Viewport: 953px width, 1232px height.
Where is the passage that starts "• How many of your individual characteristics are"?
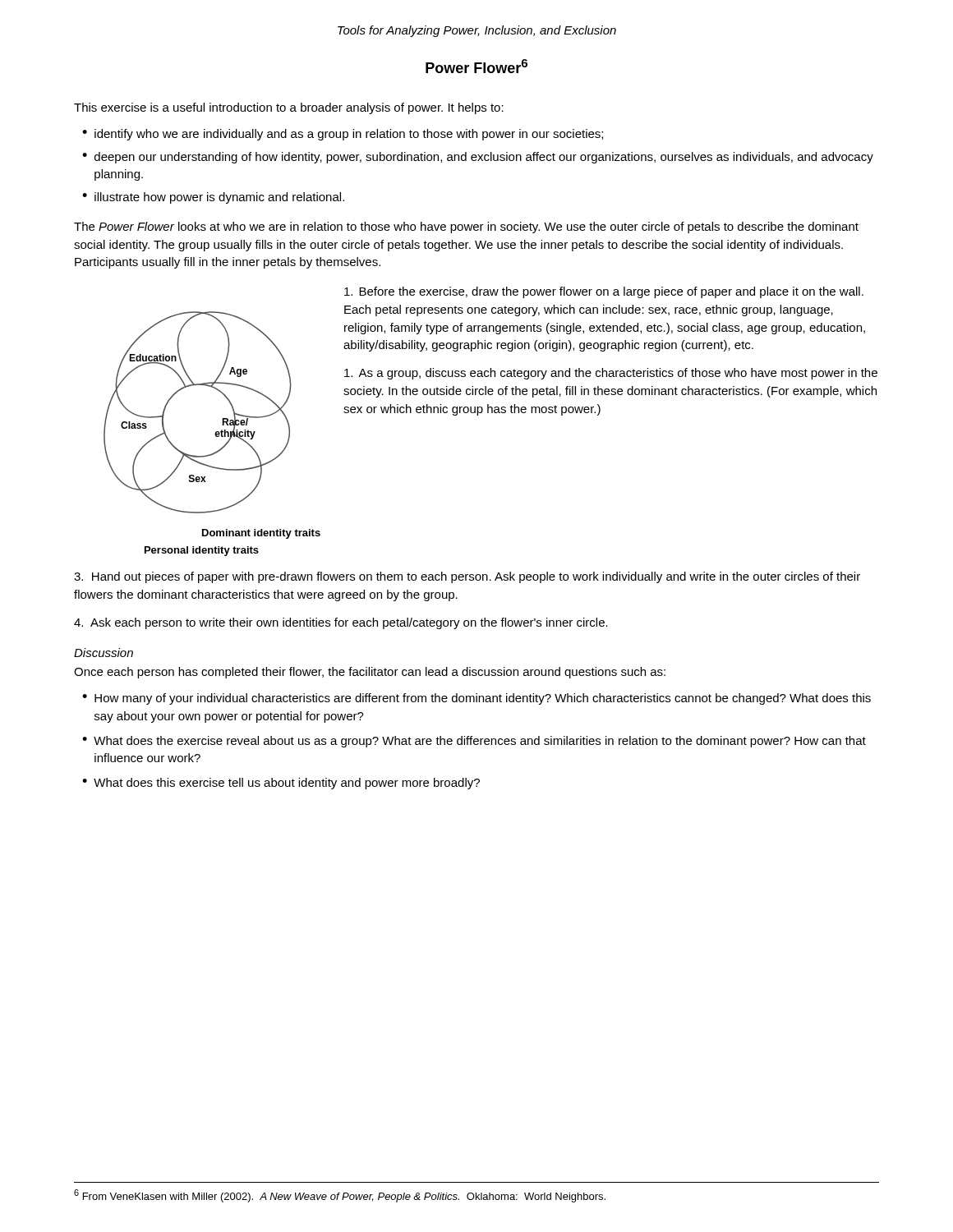tap(481, 707)
